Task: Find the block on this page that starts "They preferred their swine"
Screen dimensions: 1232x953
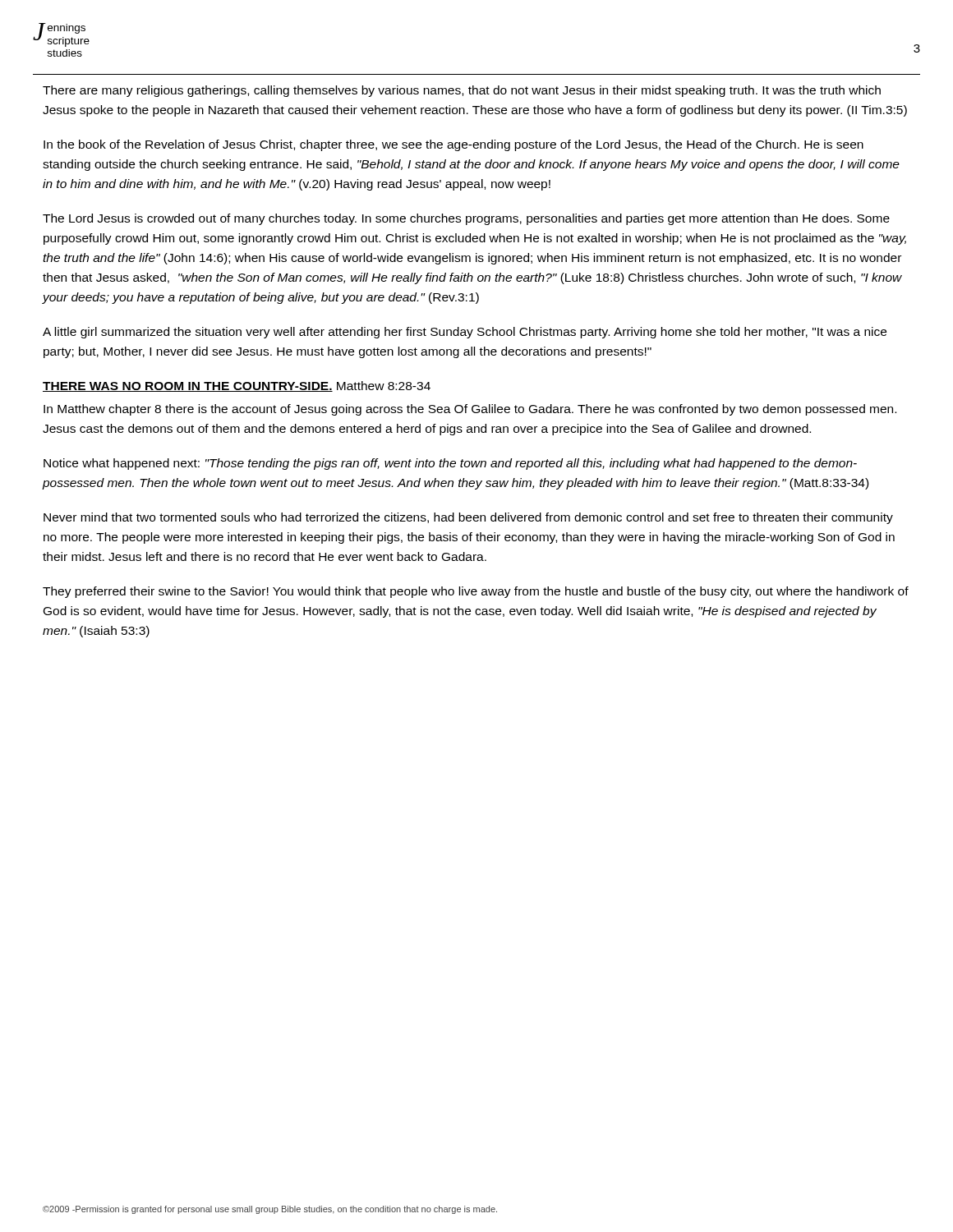Action: coord(475,611)
